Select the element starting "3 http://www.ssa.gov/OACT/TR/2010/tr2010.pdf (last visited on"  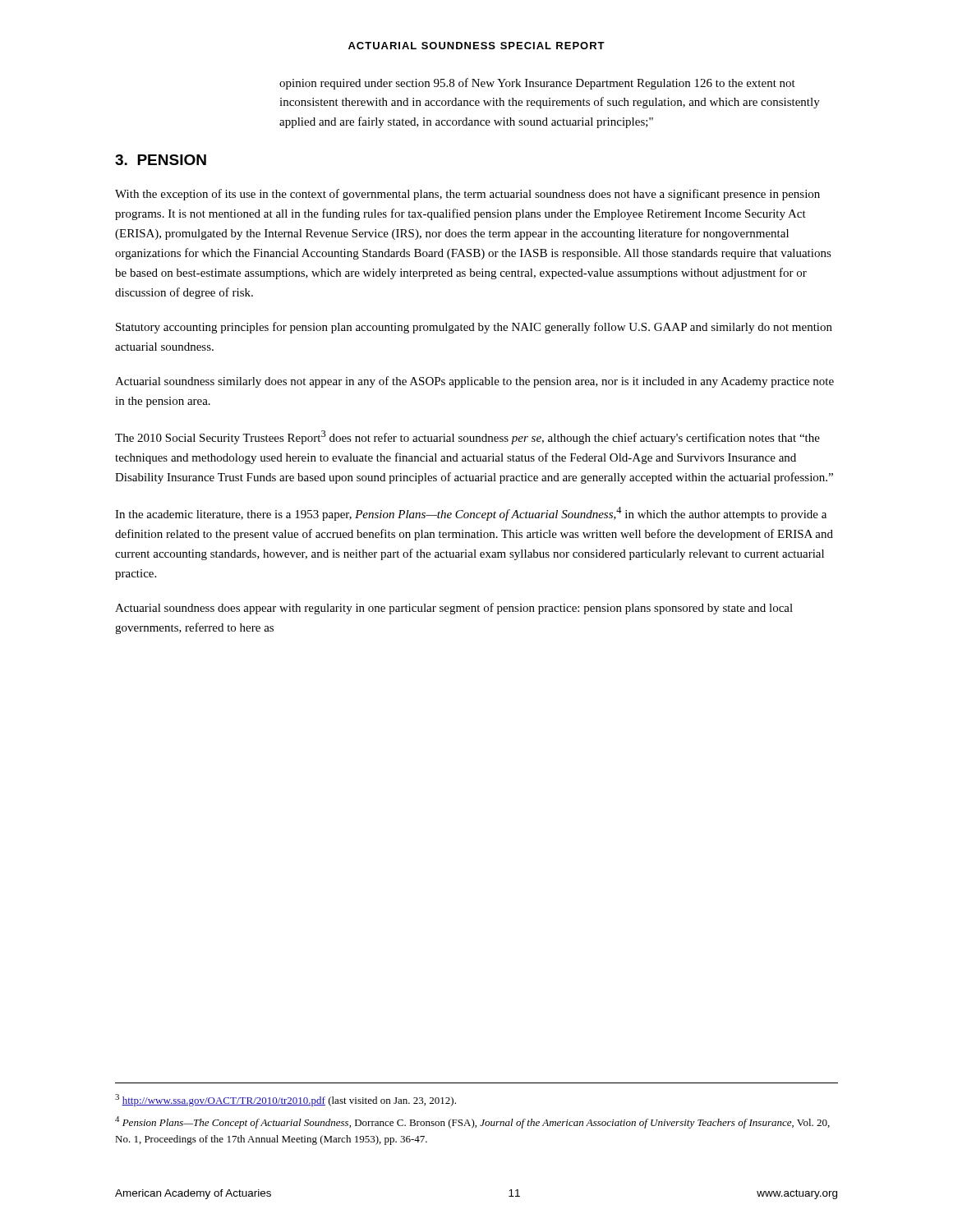pos(286,1099)
